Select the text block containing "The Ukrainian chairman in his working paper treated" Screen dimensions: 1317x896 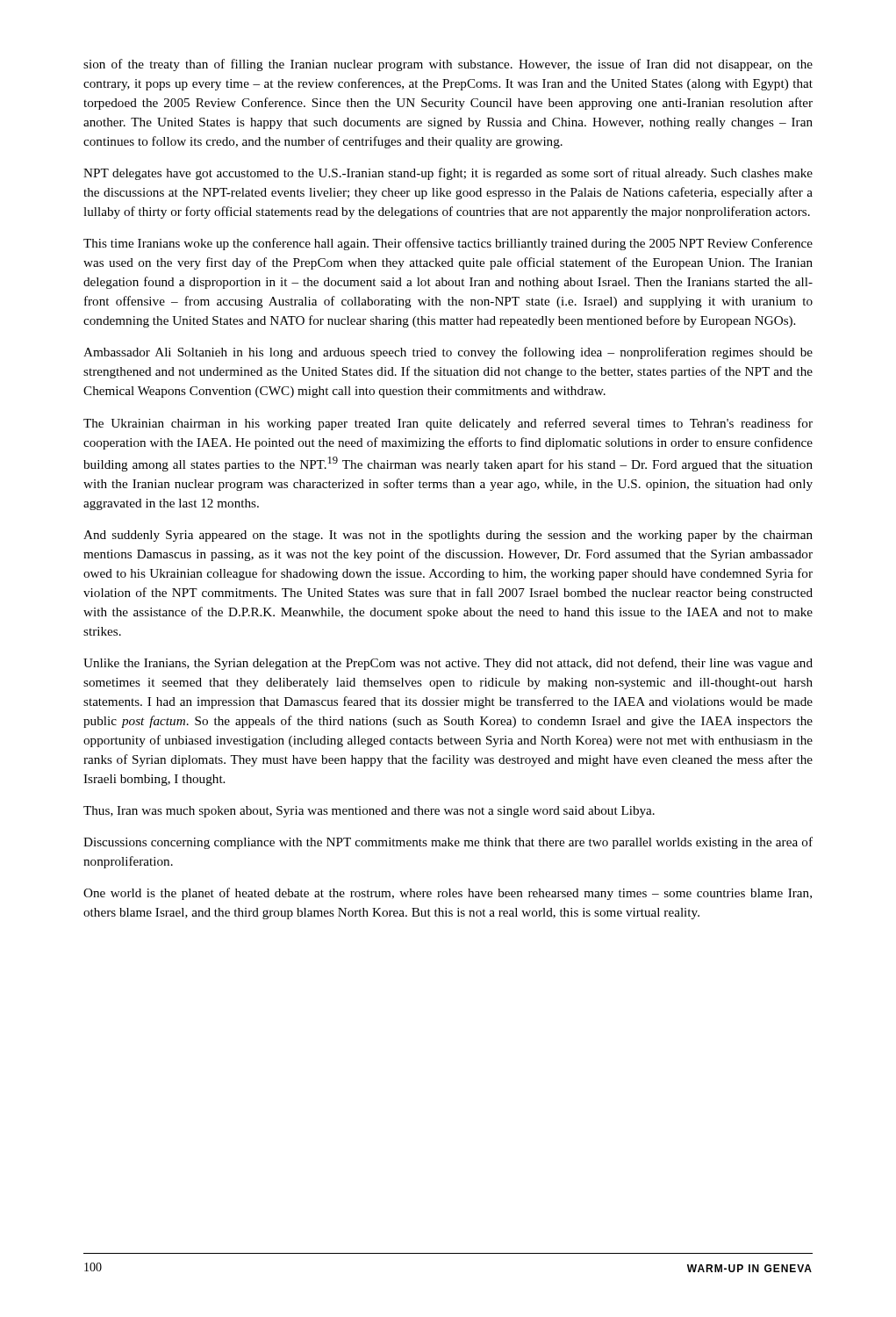click(x=448, y=462)
